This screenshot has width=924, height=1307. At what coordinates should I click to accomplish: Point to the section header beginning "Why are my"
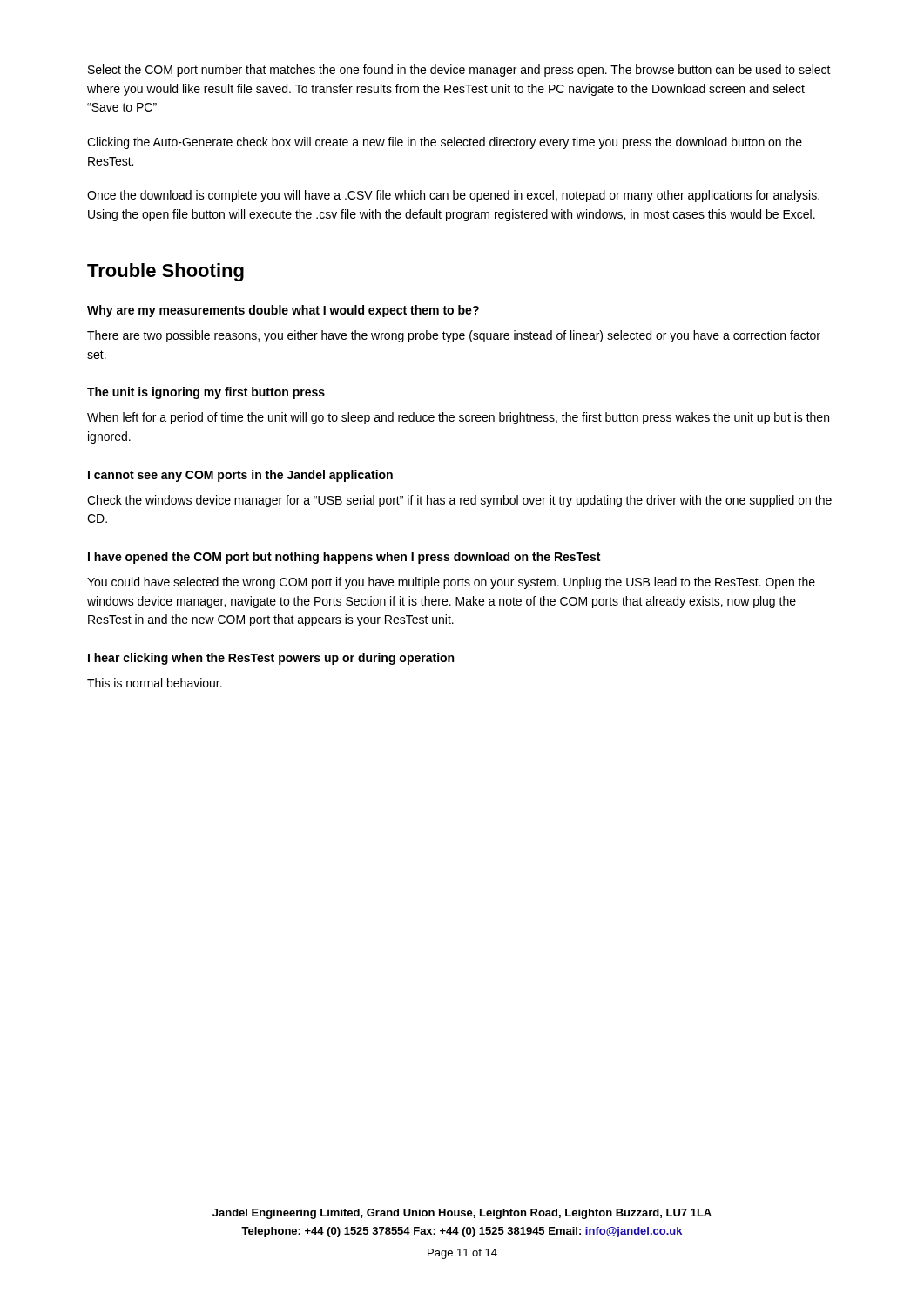pyautogui.click(x=283, y=310)
